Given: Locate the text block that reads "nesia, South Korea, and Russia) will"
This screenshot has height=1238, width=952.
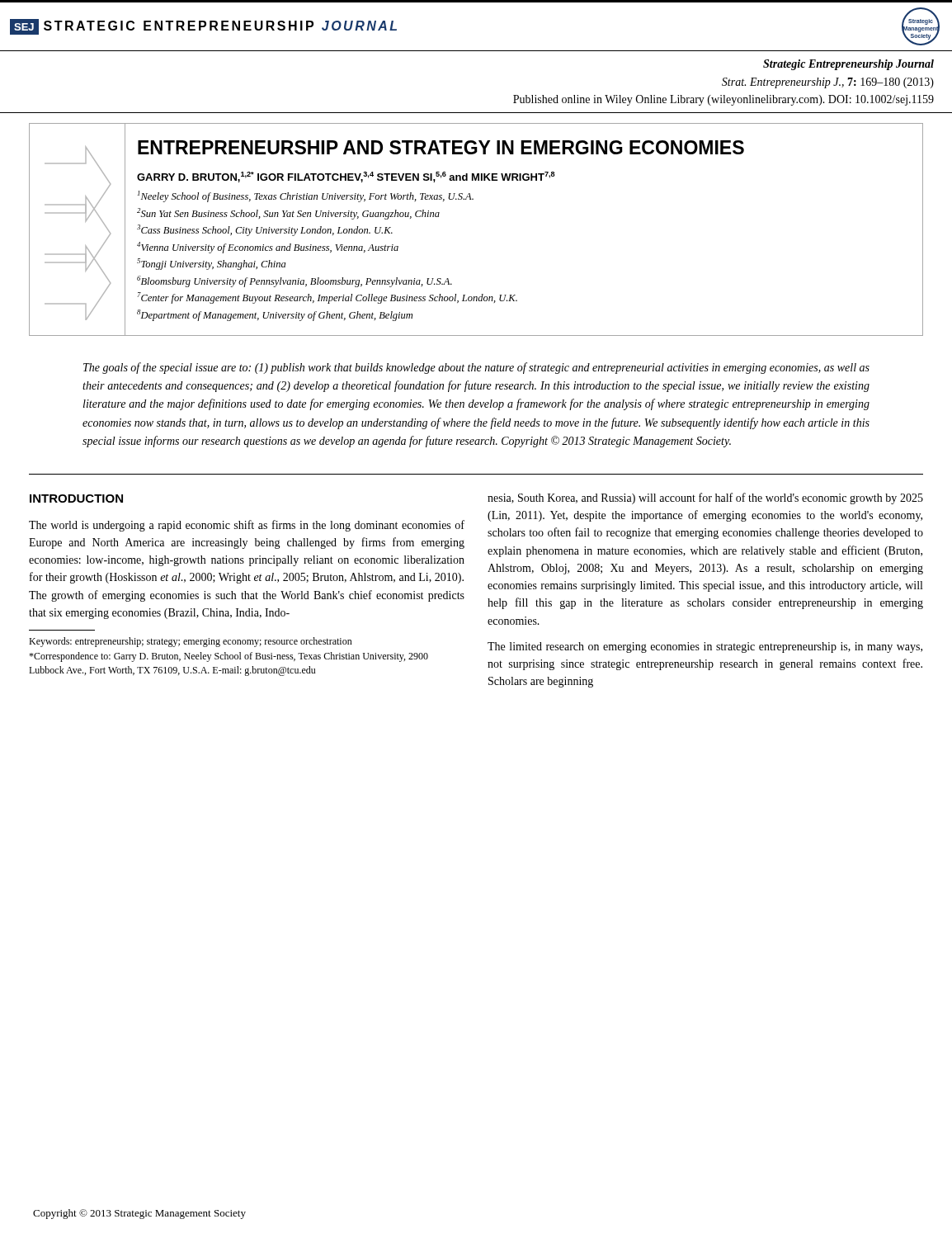Looking at the screenshot, I should (x=705, y=559).
